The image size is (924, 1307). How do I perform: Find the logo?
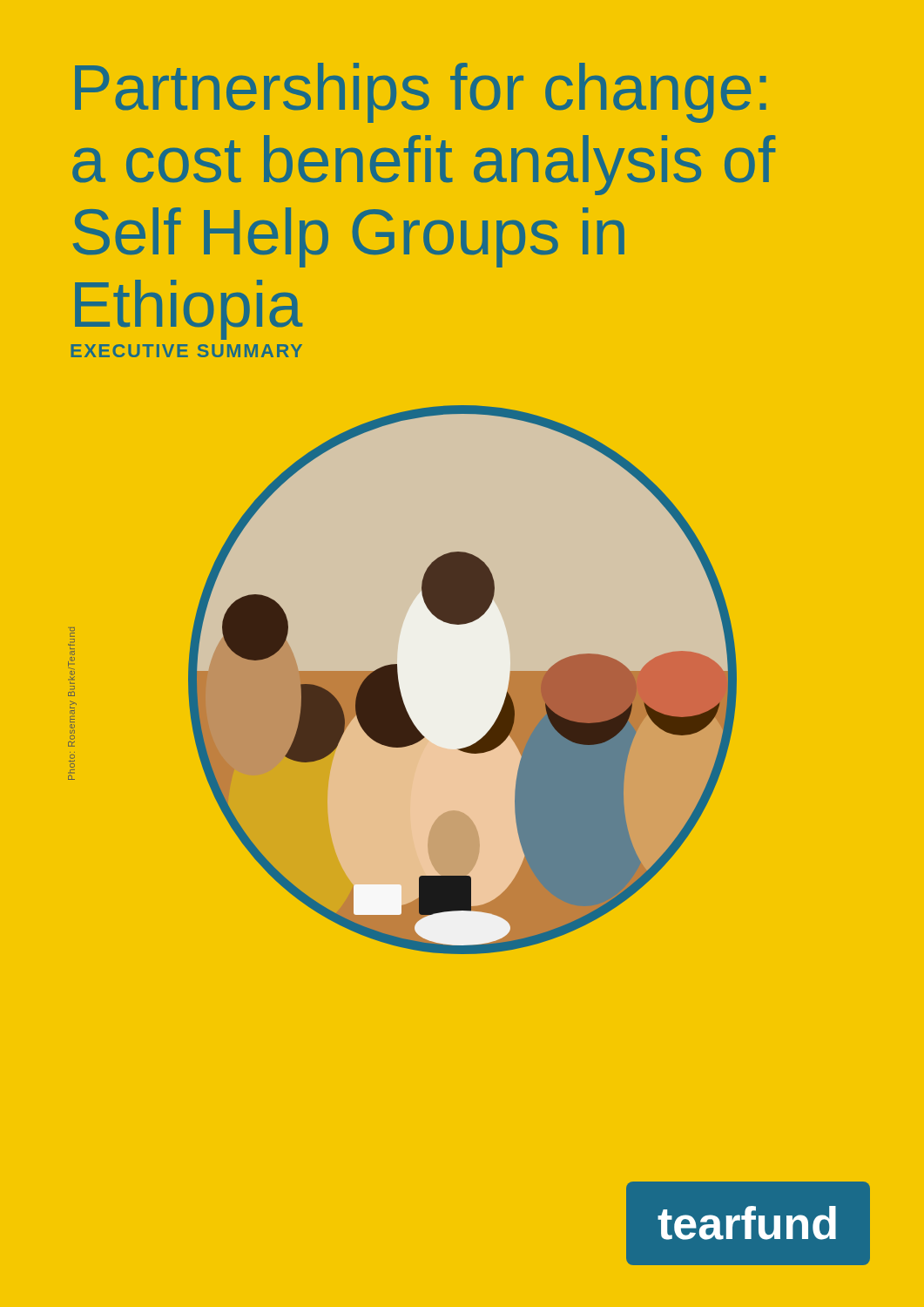[x=748, y=1223]
